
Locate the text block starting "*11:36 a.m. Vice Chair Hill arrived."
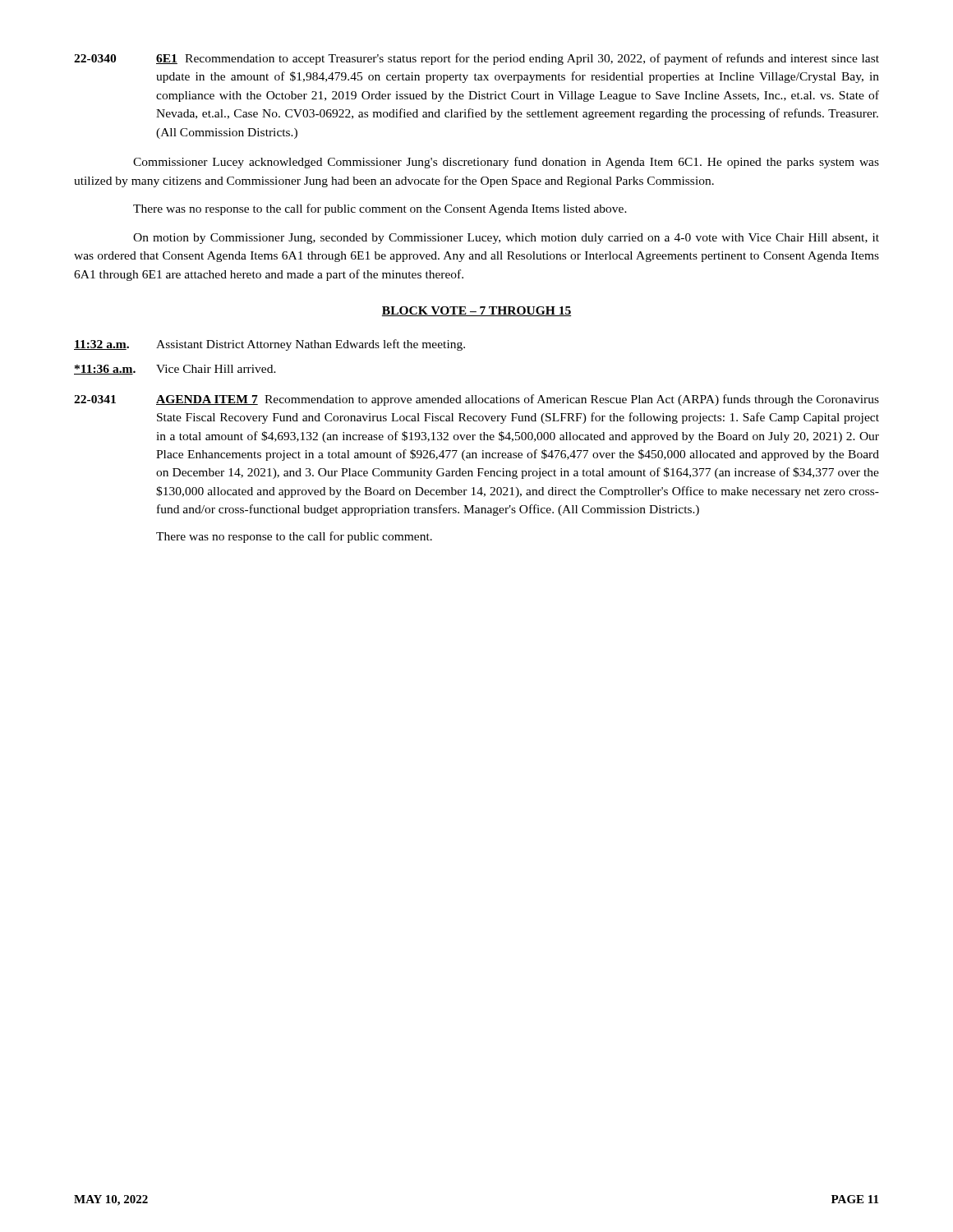tap(175, 370)
